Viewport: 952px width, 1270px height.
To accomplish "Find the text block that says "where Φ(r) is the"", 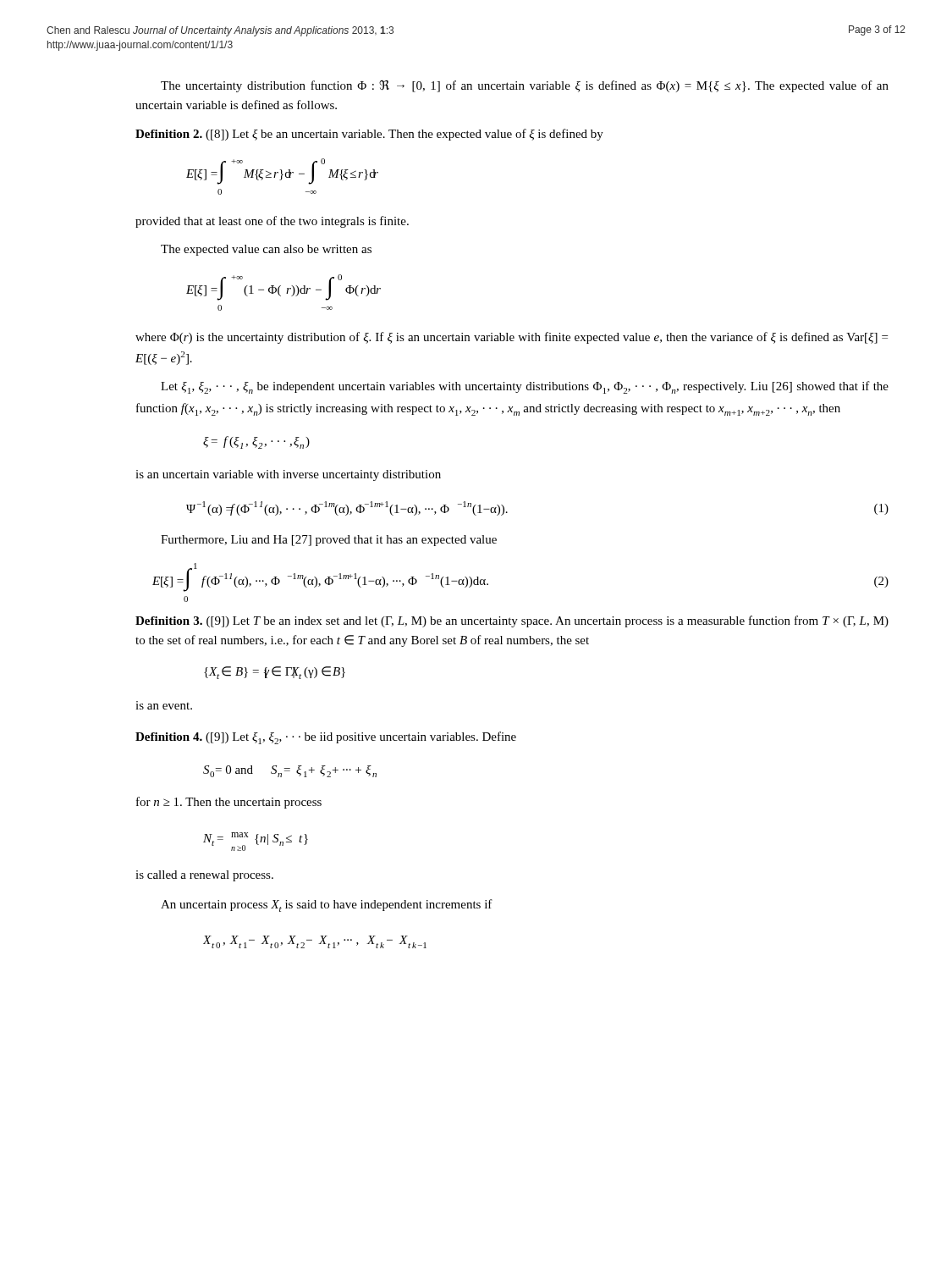I will click(512, 348).
